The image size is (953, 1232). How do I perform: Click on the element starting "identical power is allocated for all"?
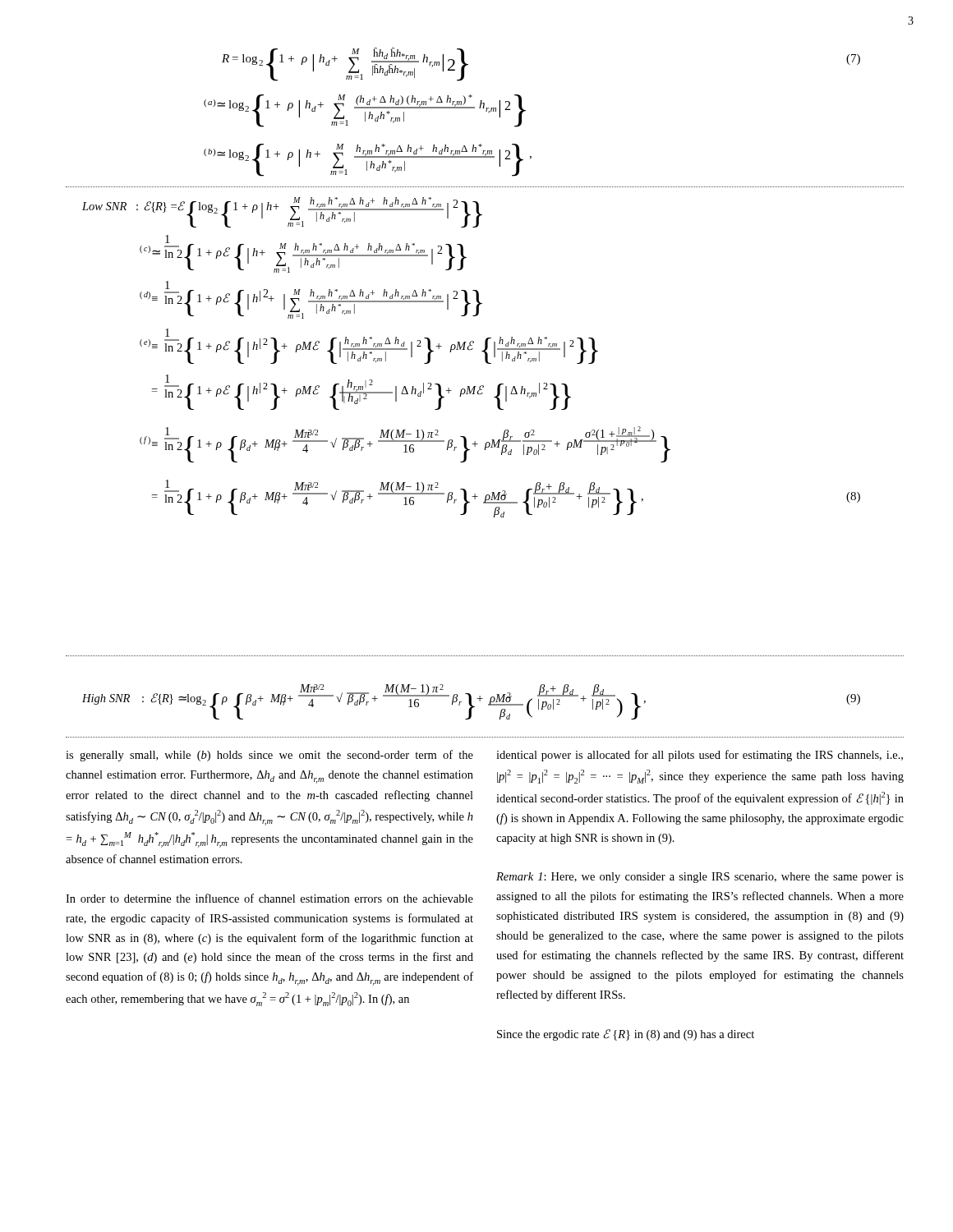[x=700, y=894]
